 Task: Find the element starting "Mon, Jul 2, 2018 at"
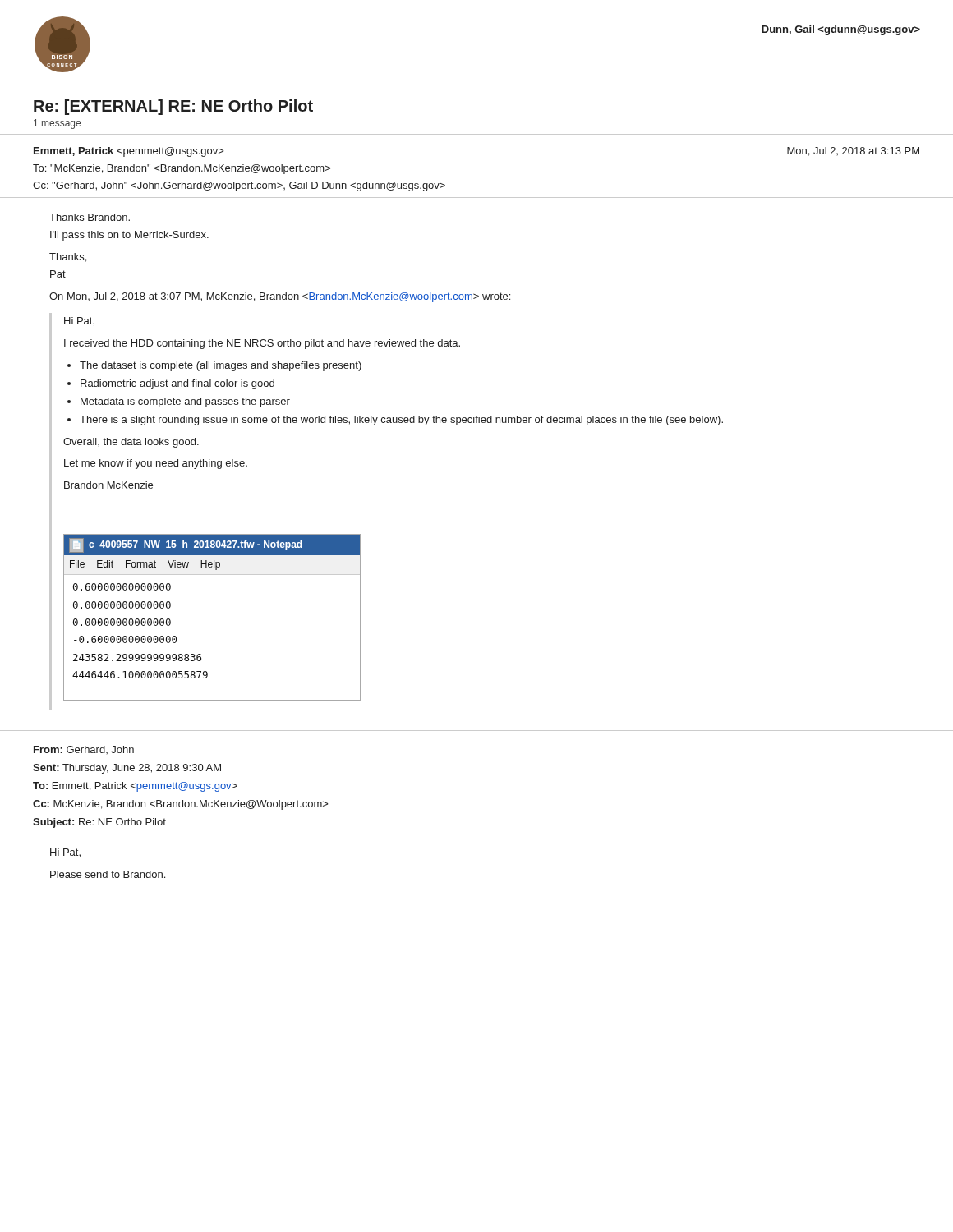tap(853, 151)
